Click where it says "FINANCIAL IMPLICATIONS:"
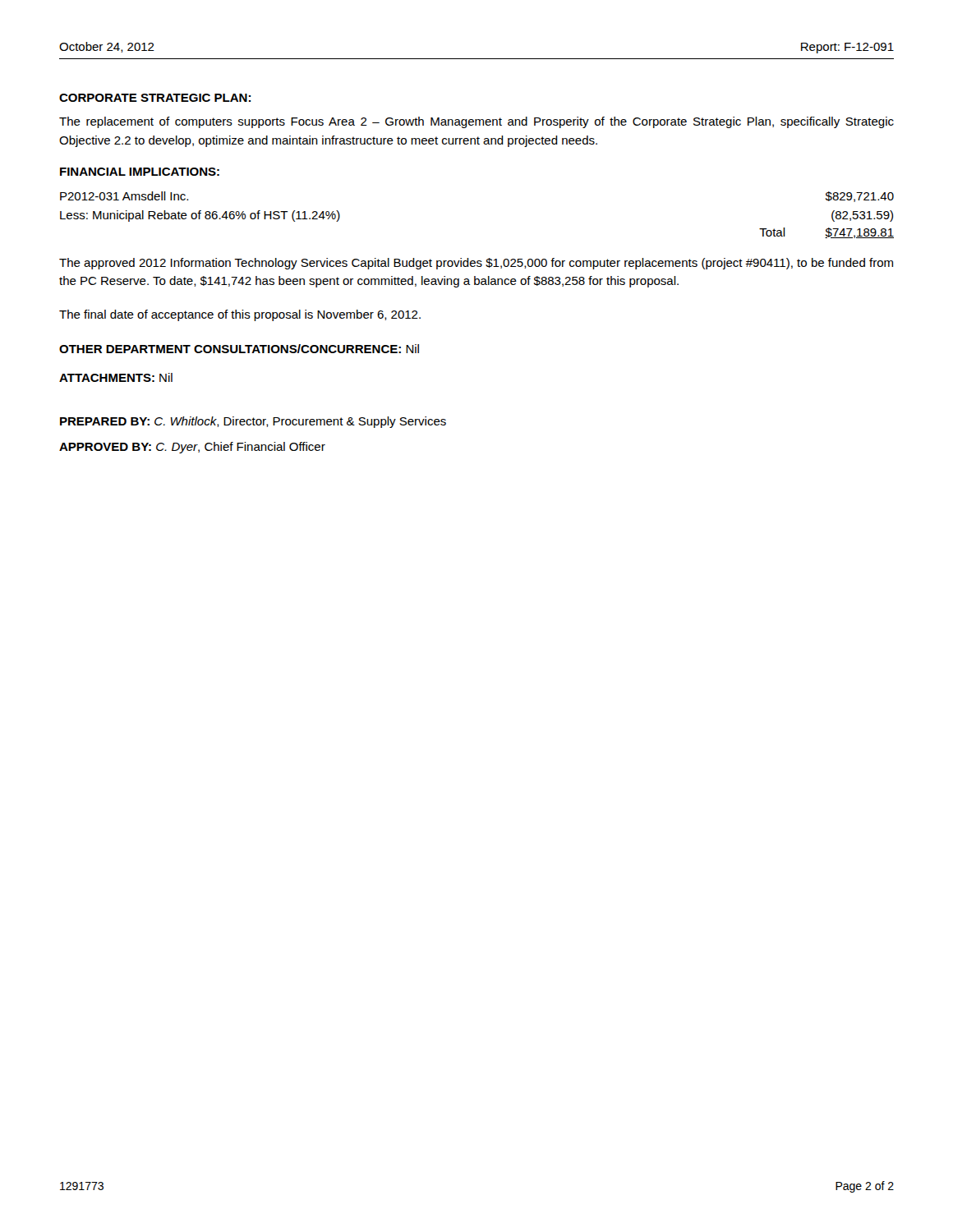 click(x=140, y=171)
